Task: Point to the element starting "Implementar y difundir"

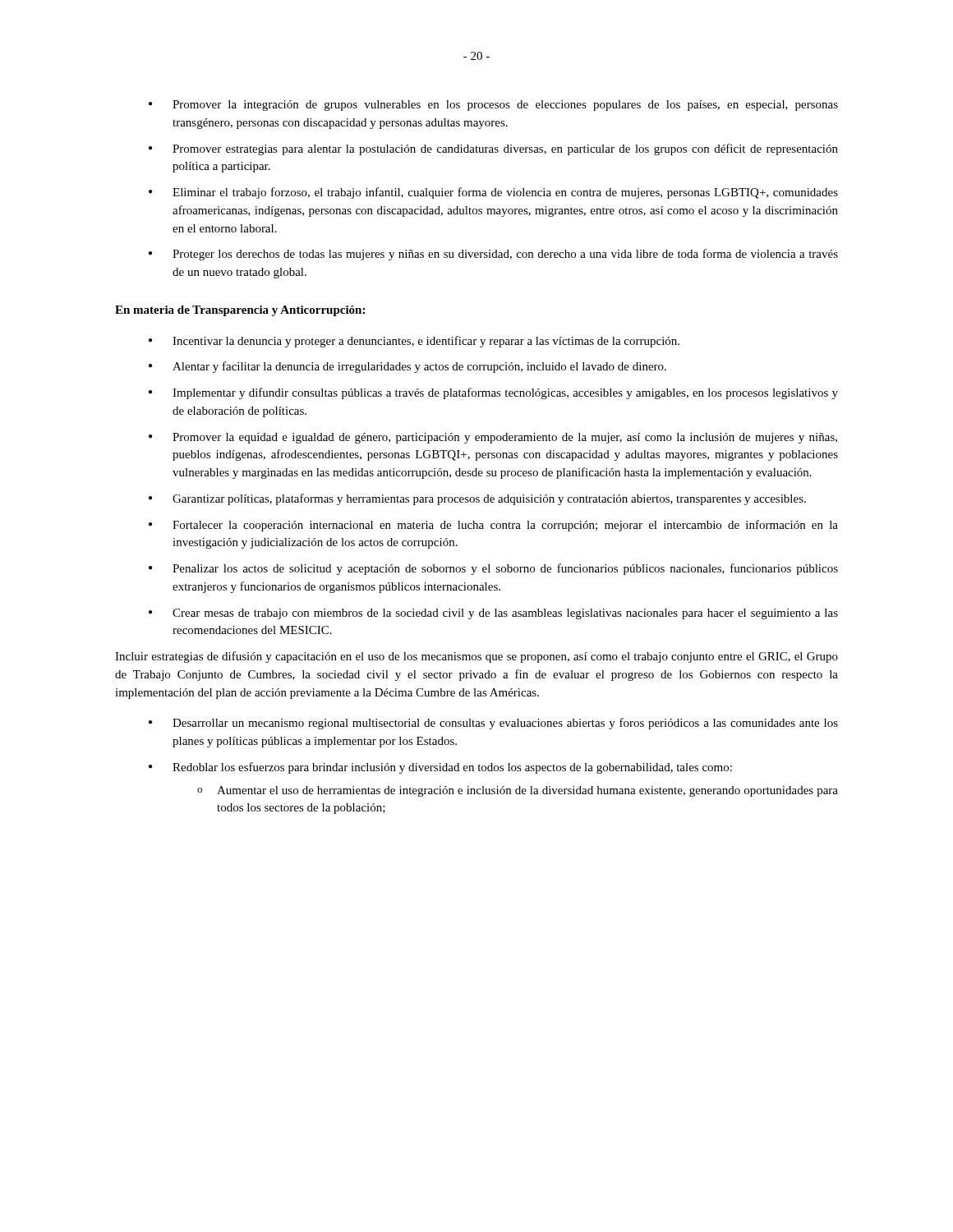Action: [505, 402]
